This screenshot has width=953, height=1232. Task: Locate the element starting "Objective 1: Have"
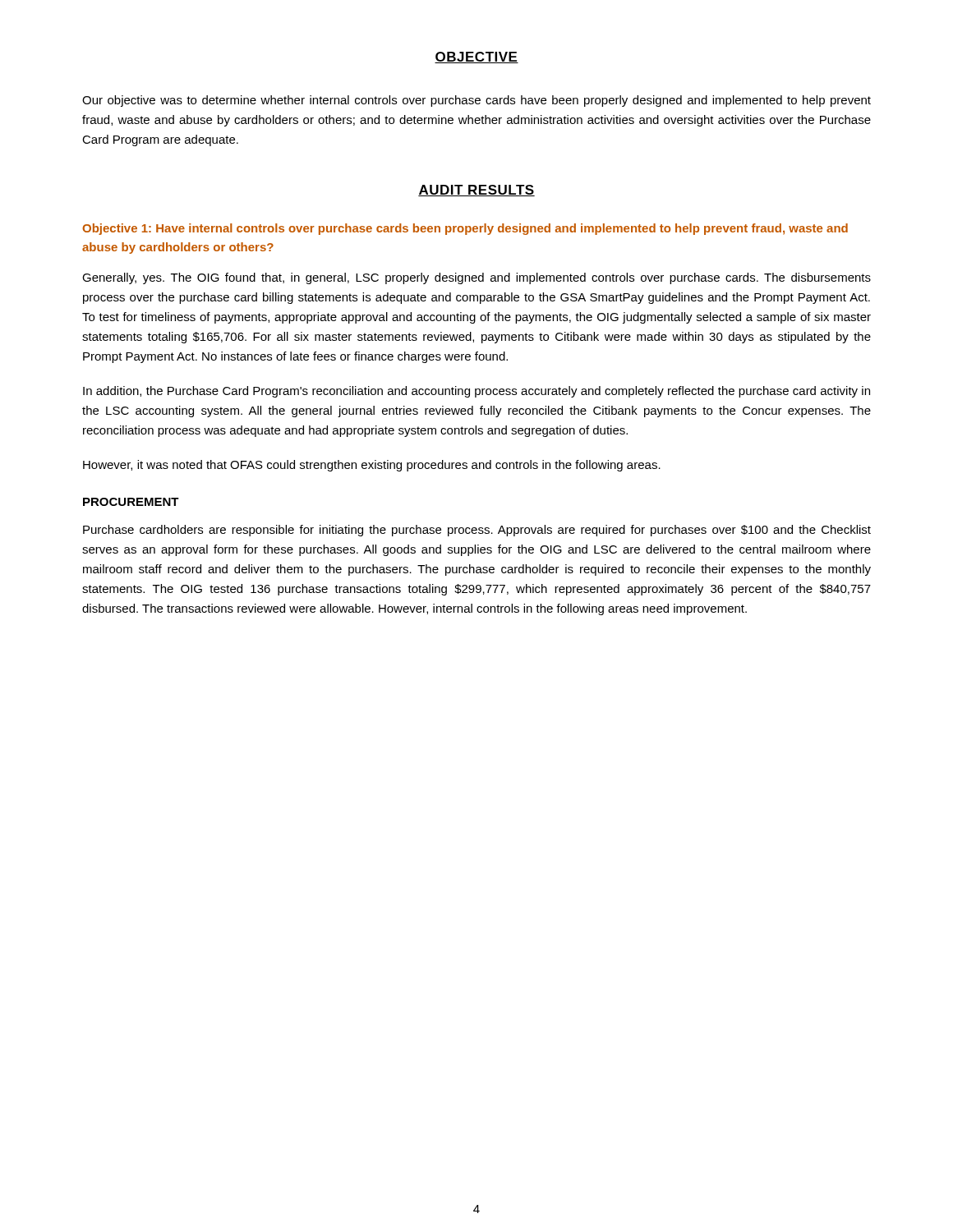[465, 237]
